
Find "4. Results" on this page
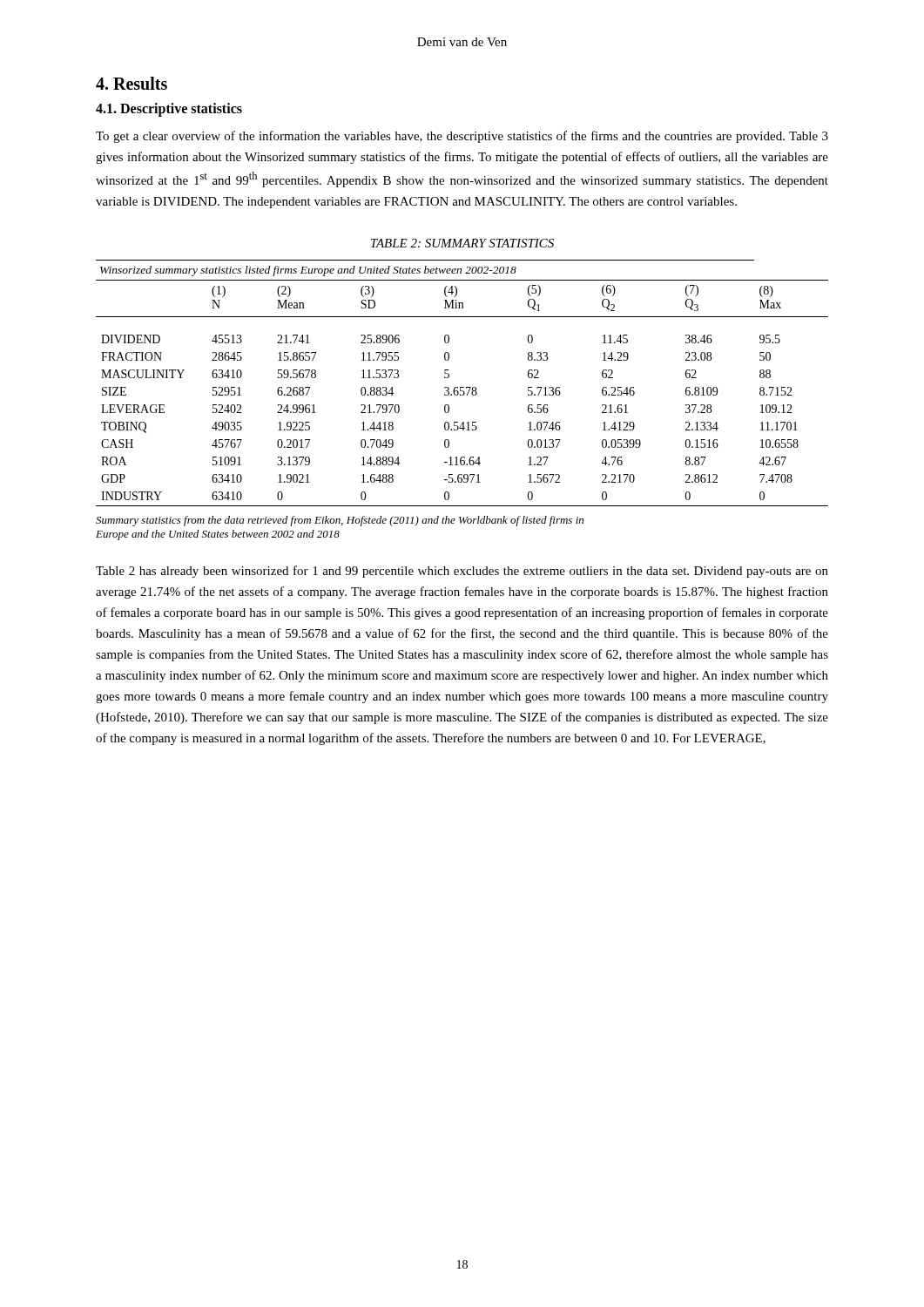pos(132,84)
